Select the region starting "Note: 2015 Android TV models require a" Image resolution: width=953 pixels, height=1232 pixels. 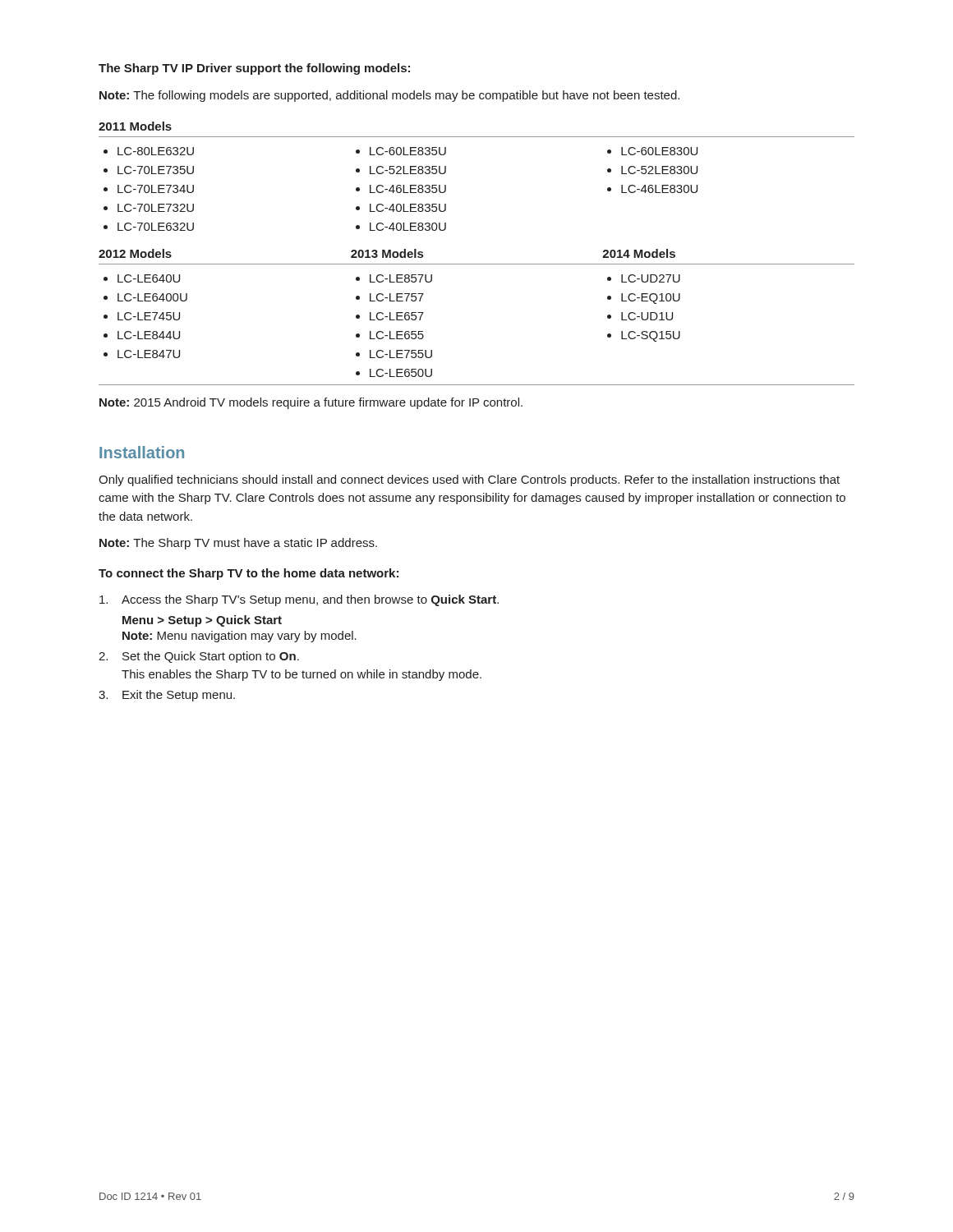[x=311, y=402]
